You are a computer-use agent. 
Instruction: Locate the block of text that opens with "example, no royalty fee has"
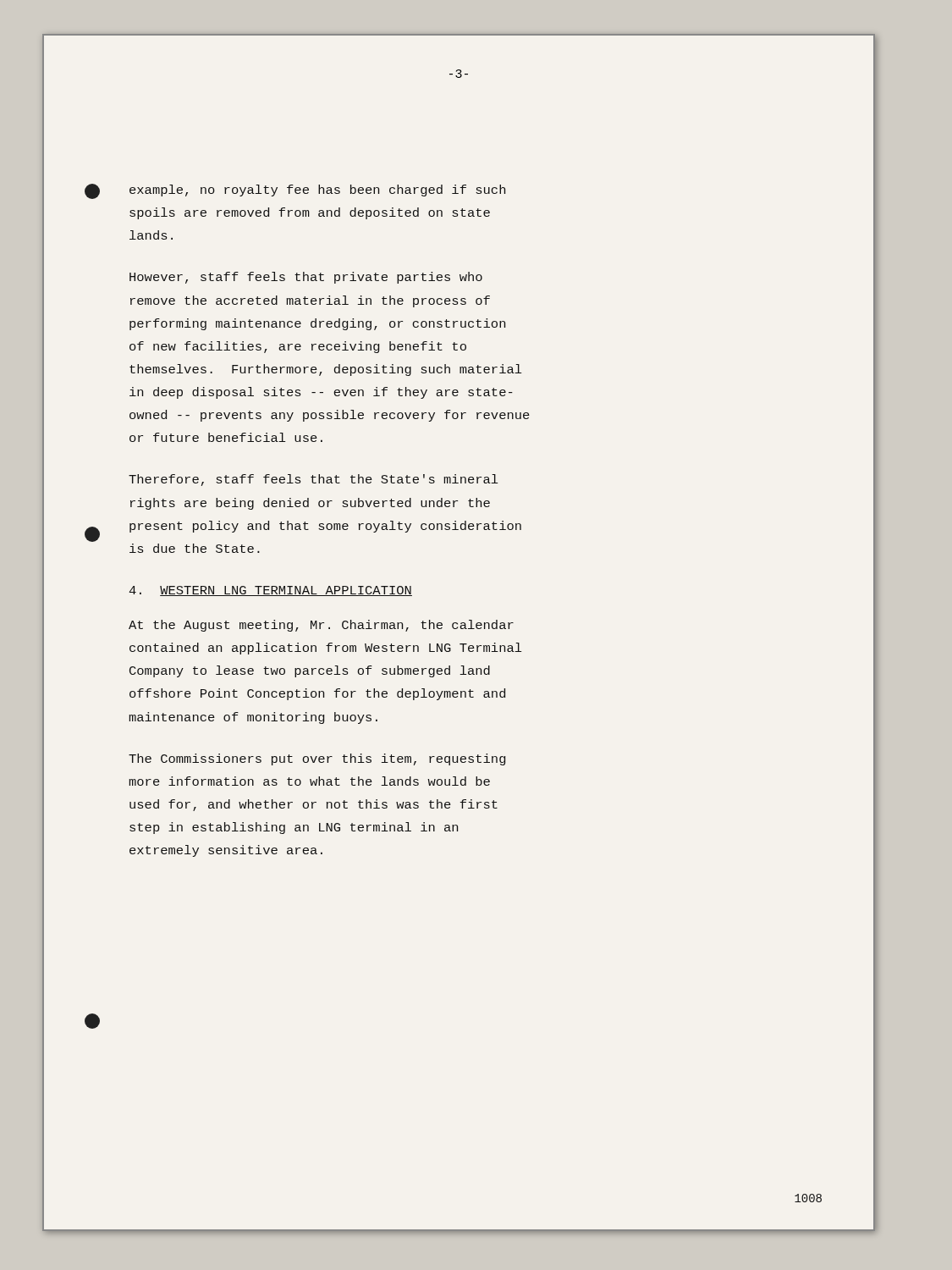tap(318, 213)
